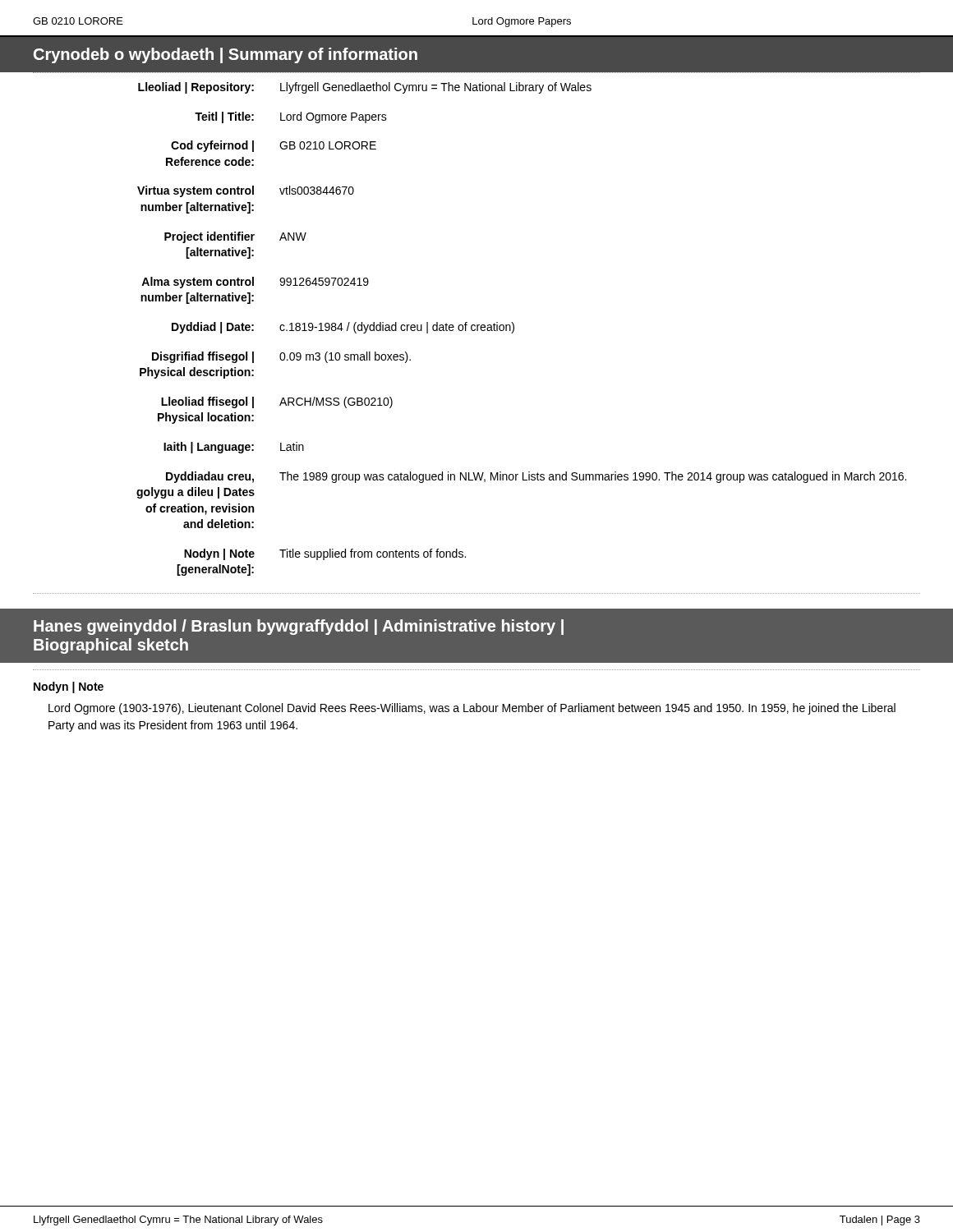Locate the table with the text "Title supplied from"
Image resolution: width=953 pixels, height=1232 pixels.
476,329
